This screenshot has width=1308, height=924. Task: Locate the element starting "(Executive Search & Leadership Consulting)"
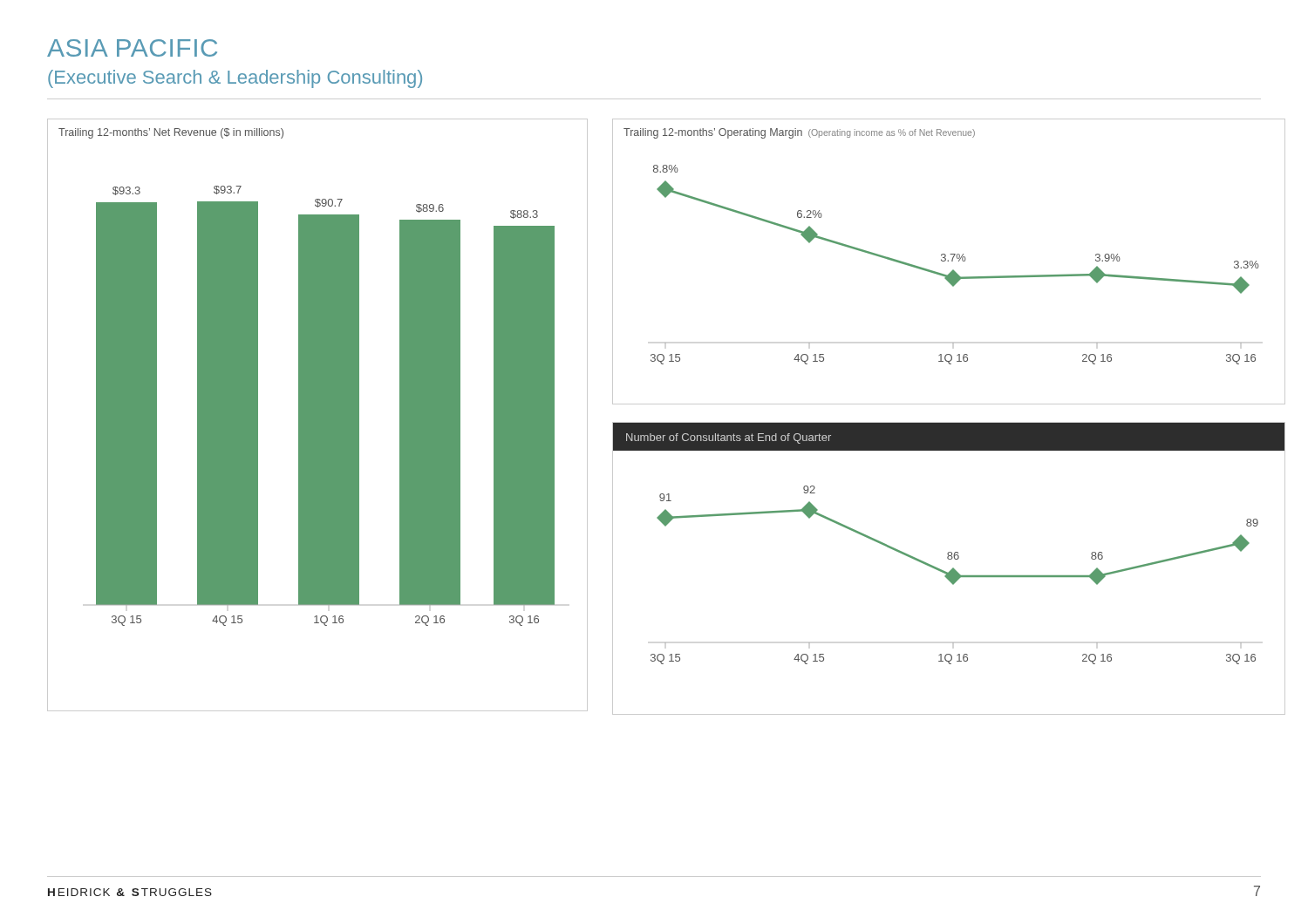tap(235, 77)
